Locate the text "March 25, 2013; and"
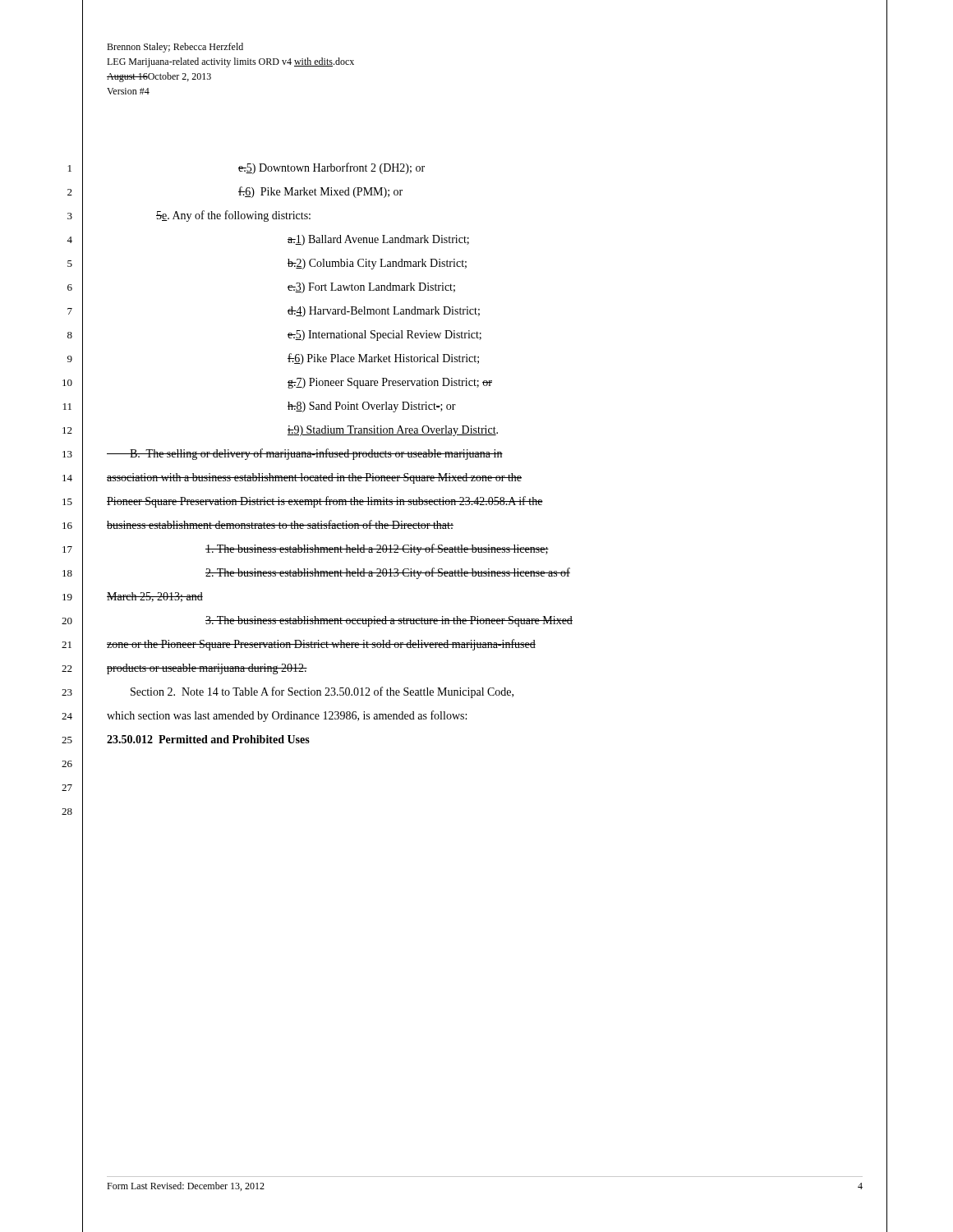Screen dimensions: 1232x953 click(155, 597)
